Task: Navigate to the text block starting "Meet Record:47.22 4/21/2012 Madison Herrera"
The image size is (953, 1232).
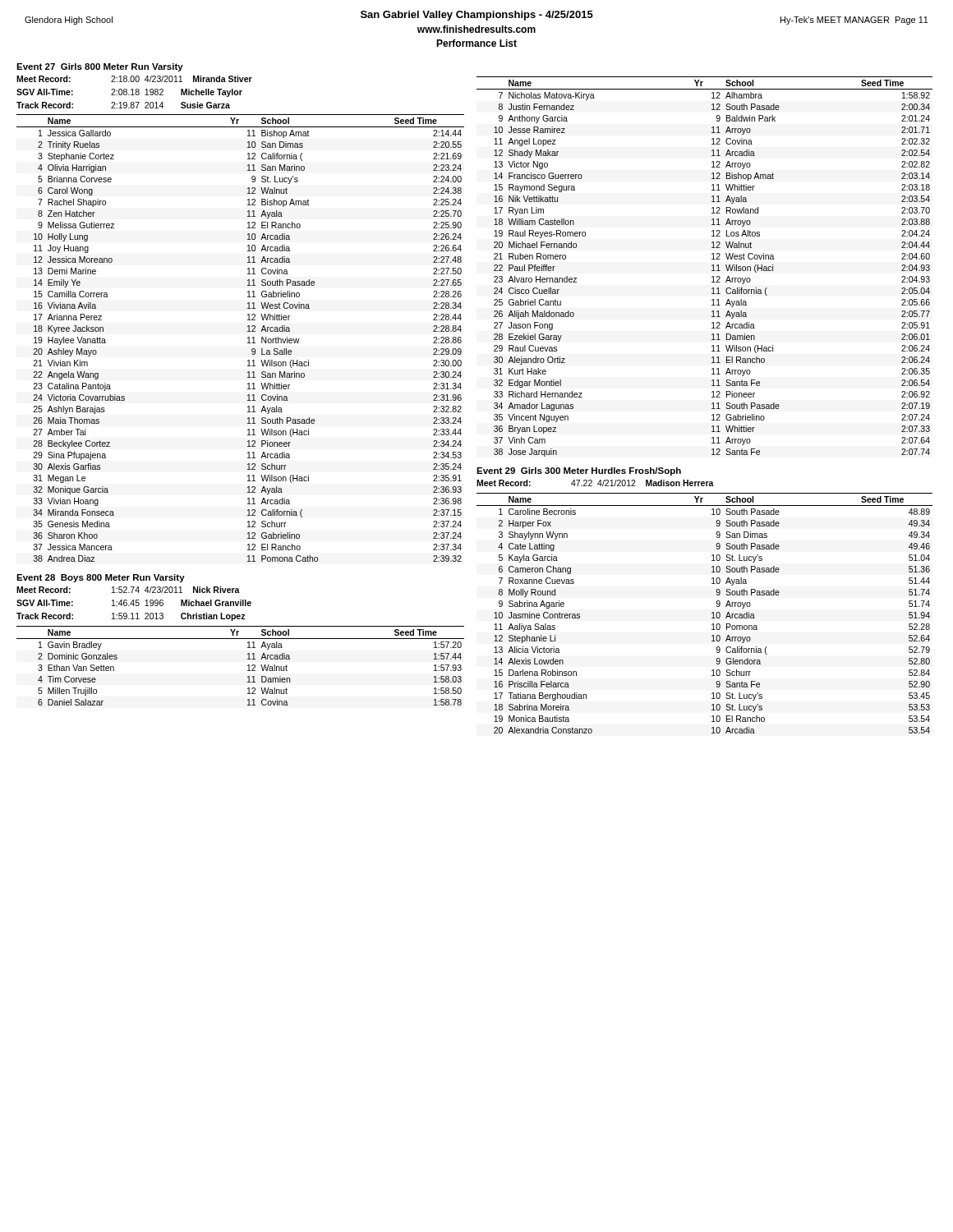Action: coord(595,484)
